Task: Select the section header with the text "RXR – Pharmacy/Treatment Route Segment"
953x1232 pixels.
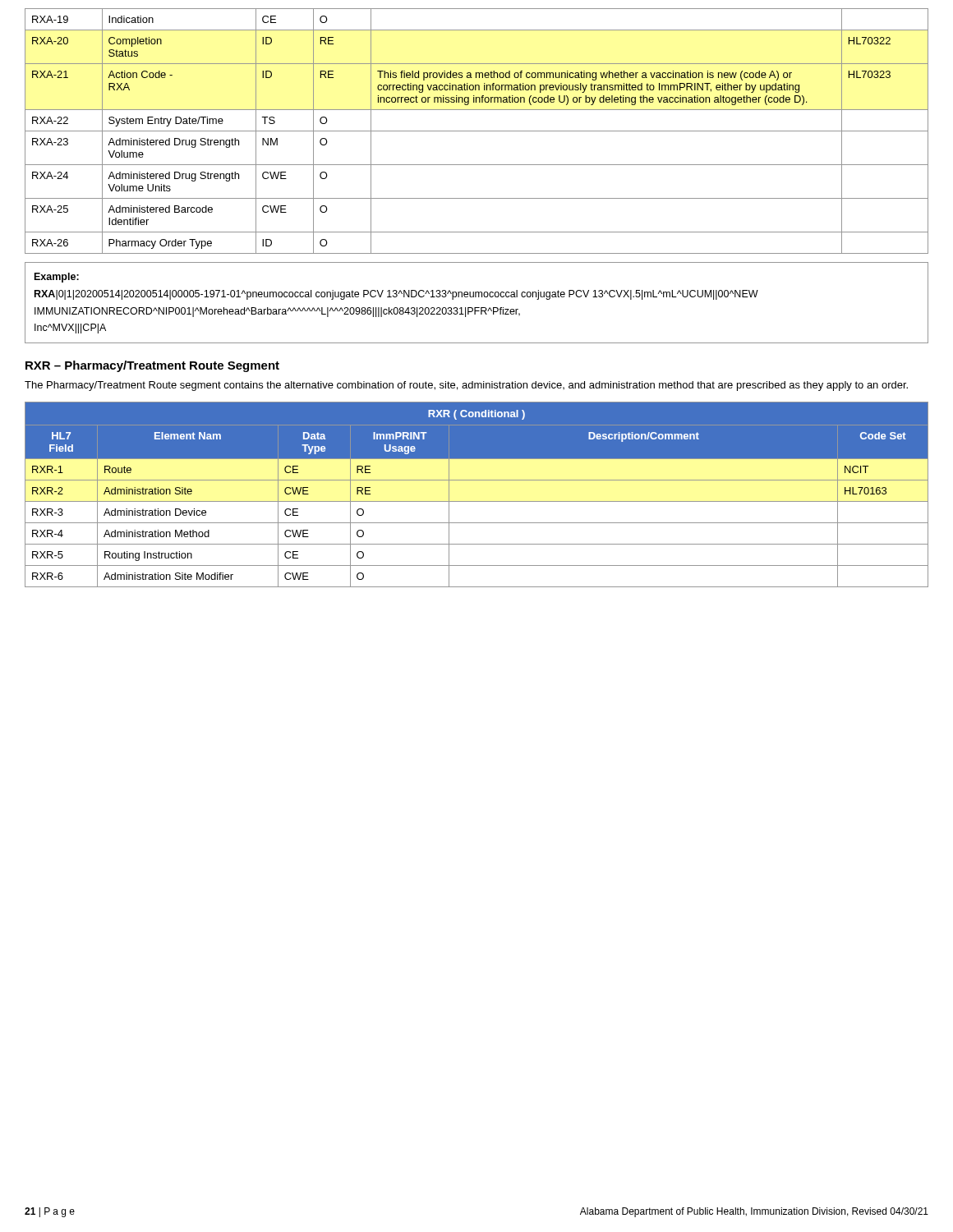Action: [152, 365]
